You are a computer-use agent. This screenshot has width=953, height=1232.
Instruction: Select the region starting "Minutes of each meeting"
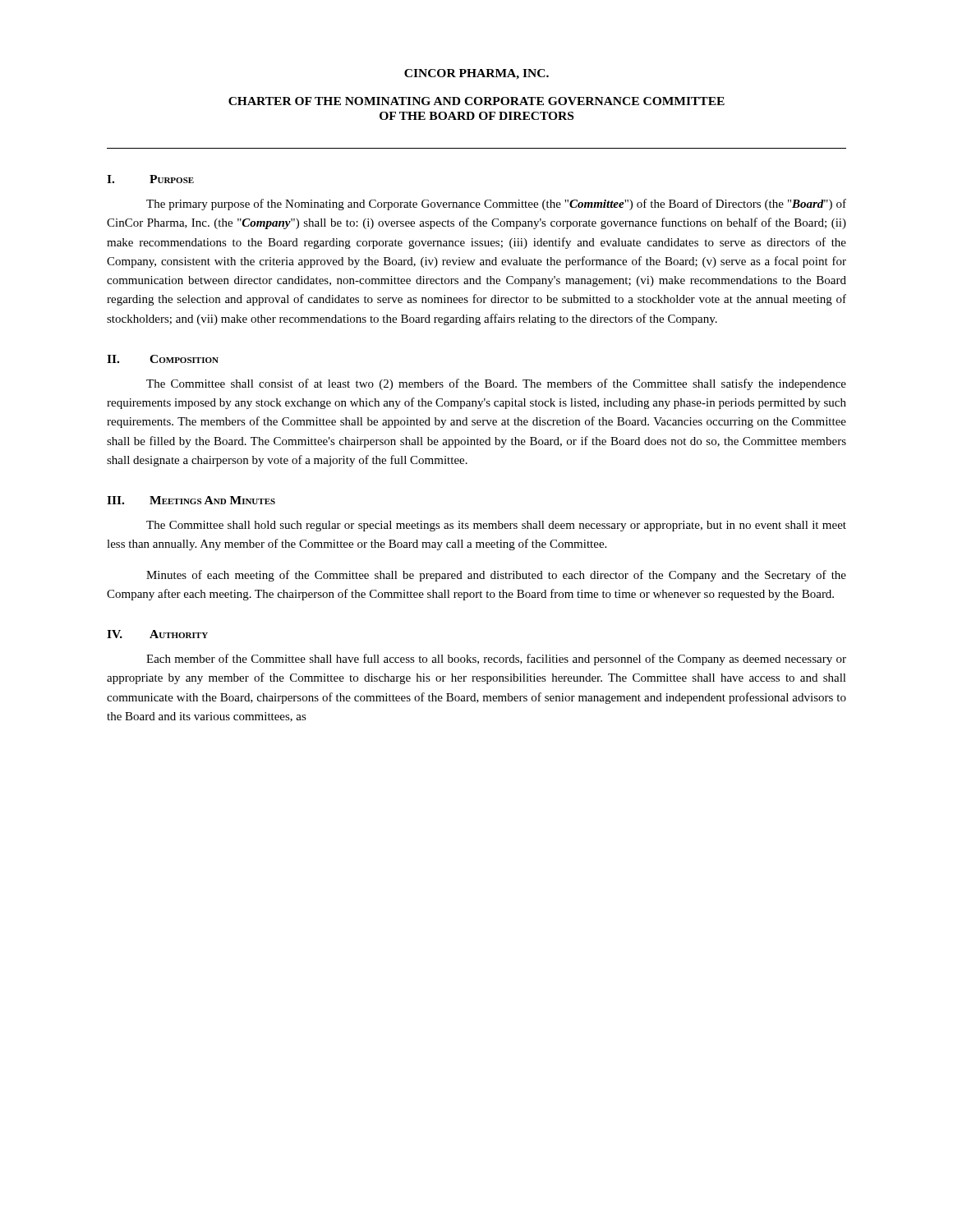click(x=476, y=584)
